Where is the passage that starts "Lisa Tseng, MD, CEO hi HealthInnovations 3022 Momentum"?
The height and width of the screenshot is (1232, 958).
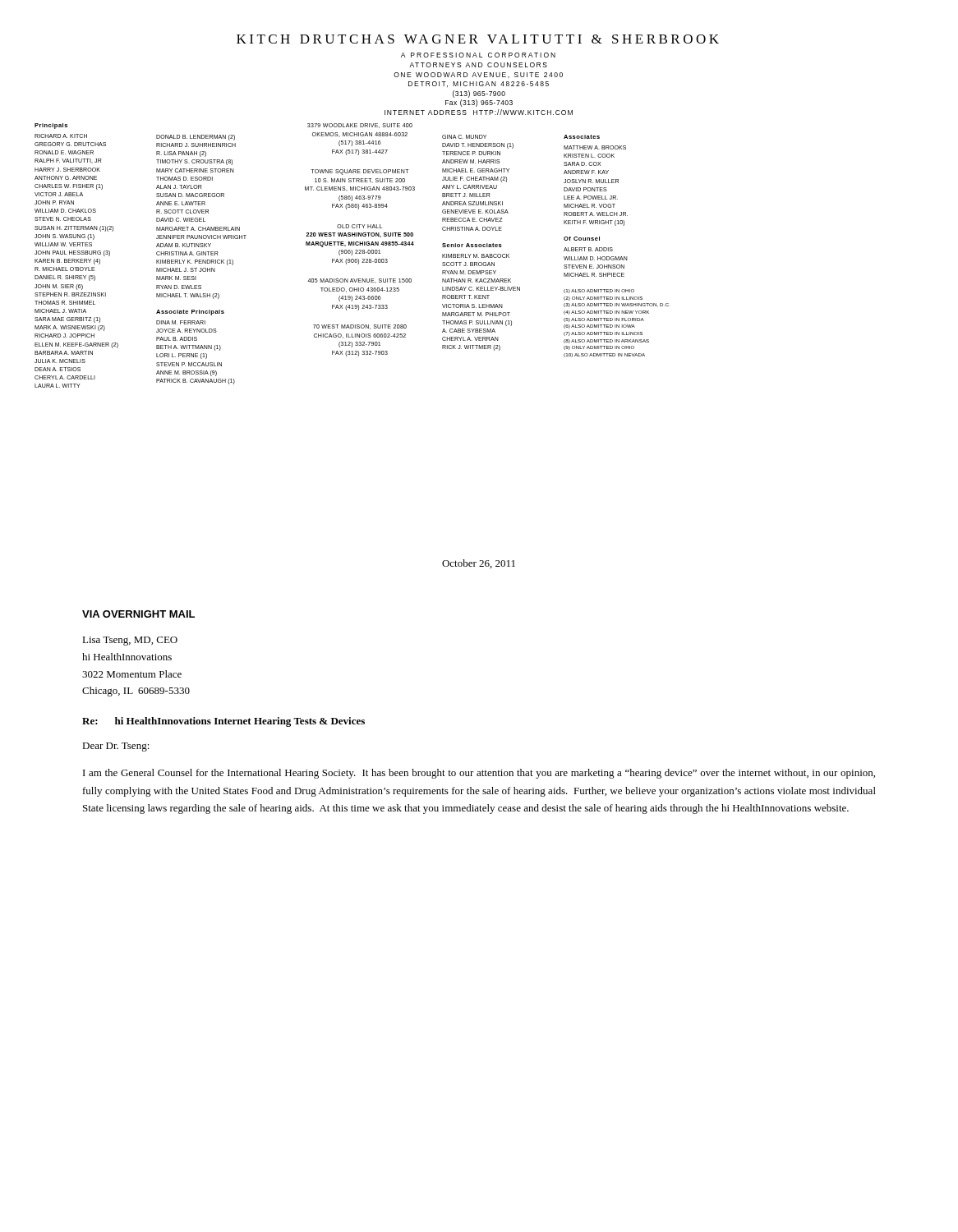tap(136, 665)
